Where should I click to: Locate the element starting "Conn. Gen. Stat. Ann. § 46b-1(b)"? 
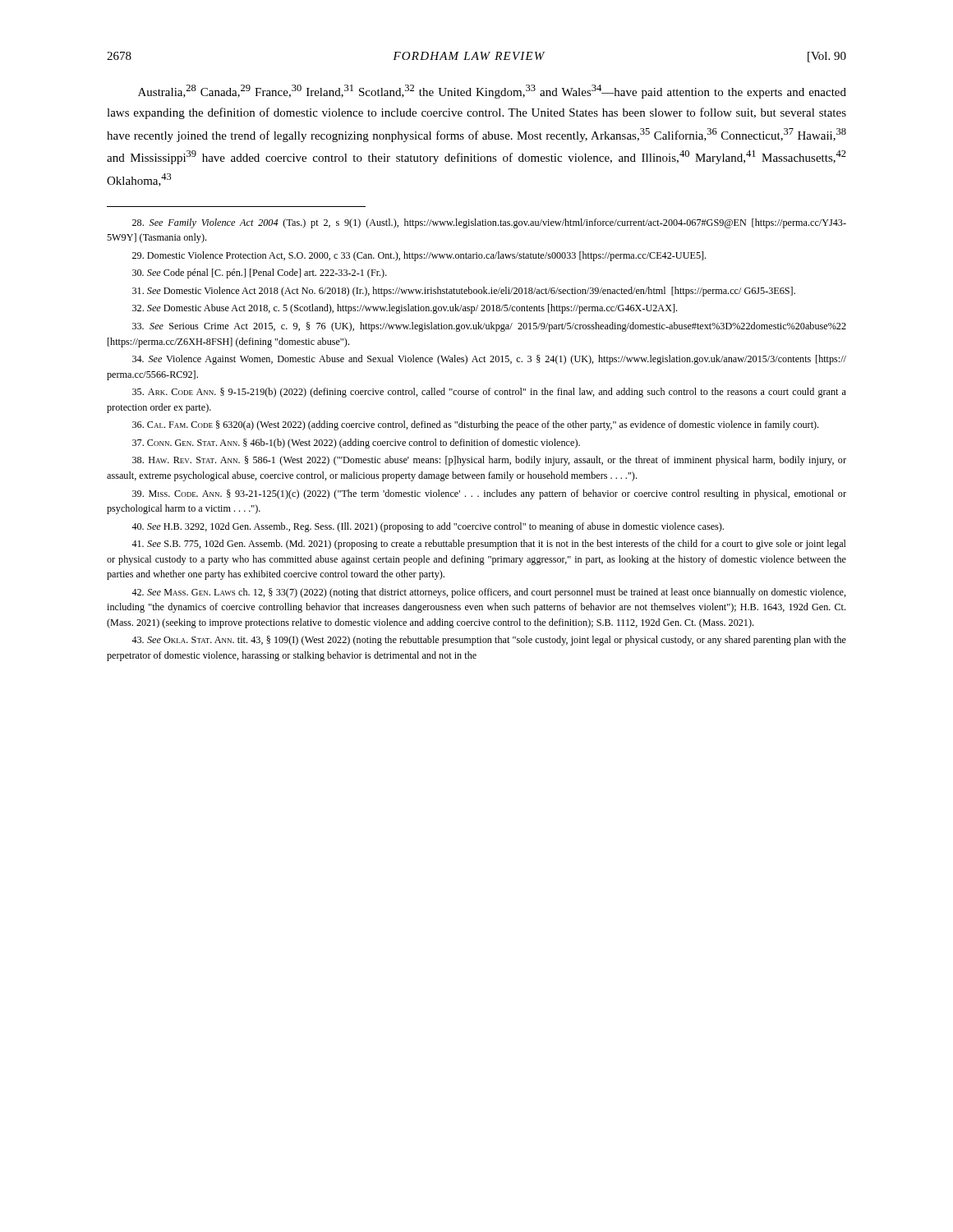pyautogui.click(x=356, y=443)
